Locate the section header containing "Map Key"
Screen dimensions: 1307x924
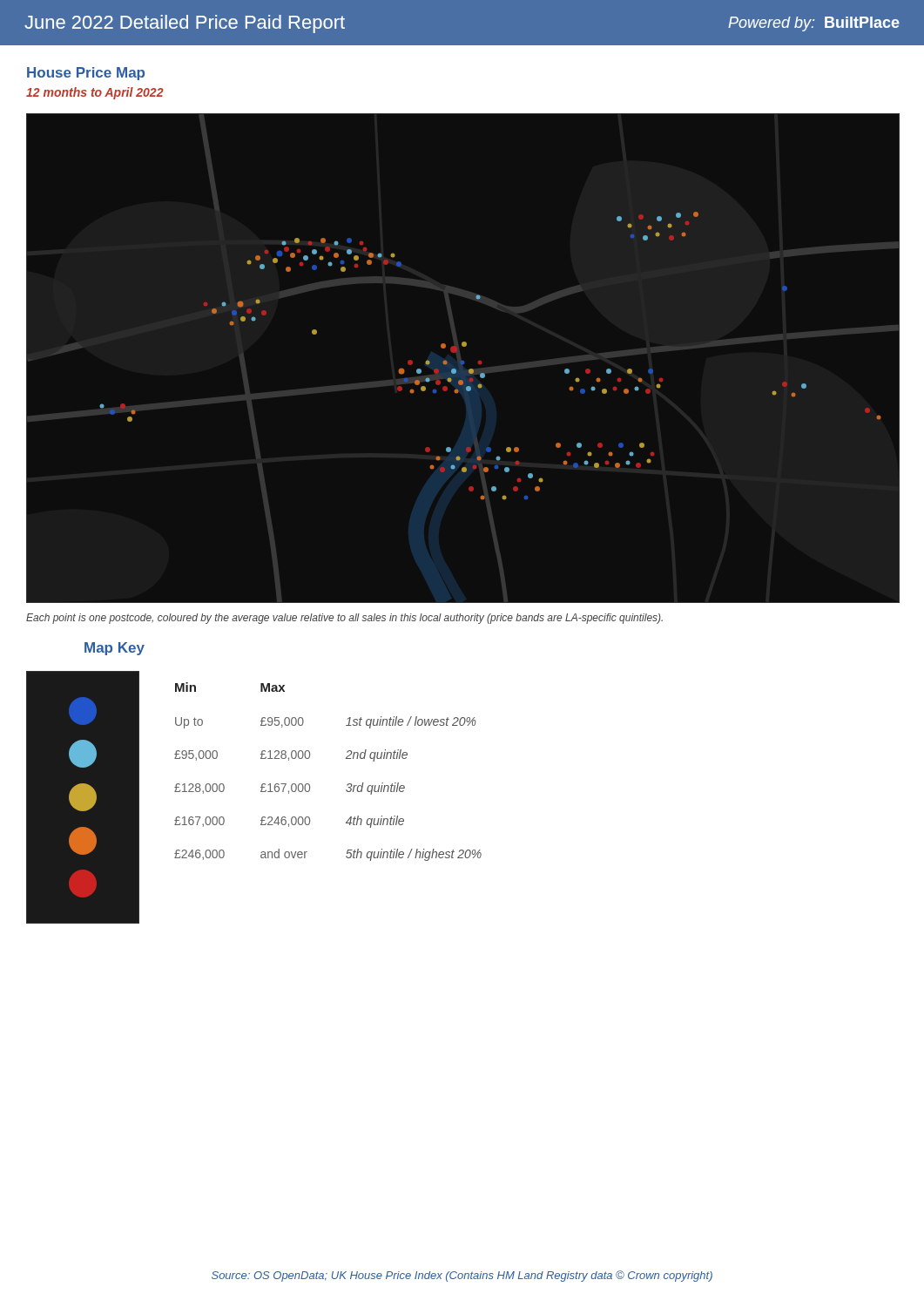(x=114, y=648)
